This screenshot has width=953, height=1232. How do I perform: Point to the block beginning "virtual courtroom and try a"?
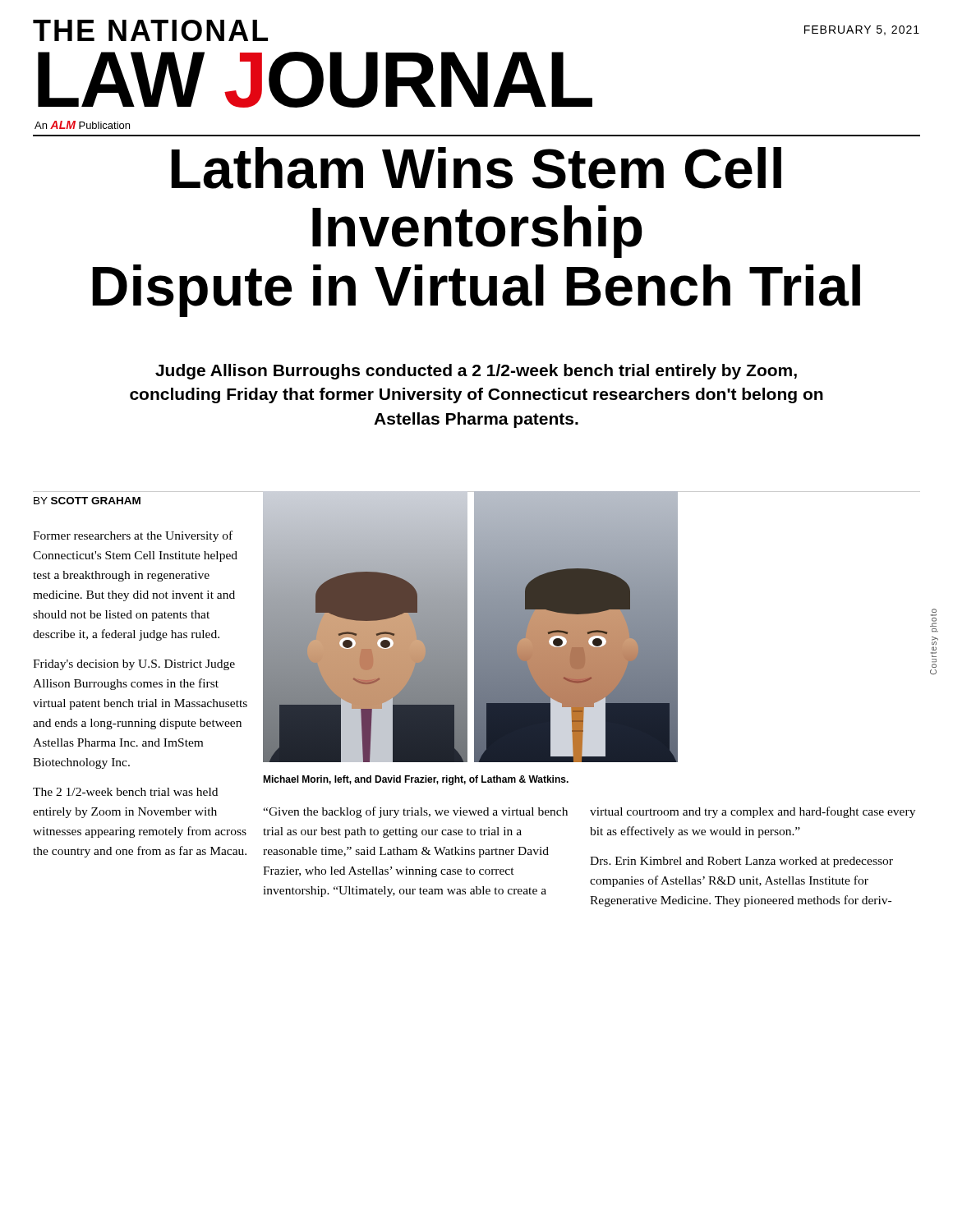[x=755, y=856]
